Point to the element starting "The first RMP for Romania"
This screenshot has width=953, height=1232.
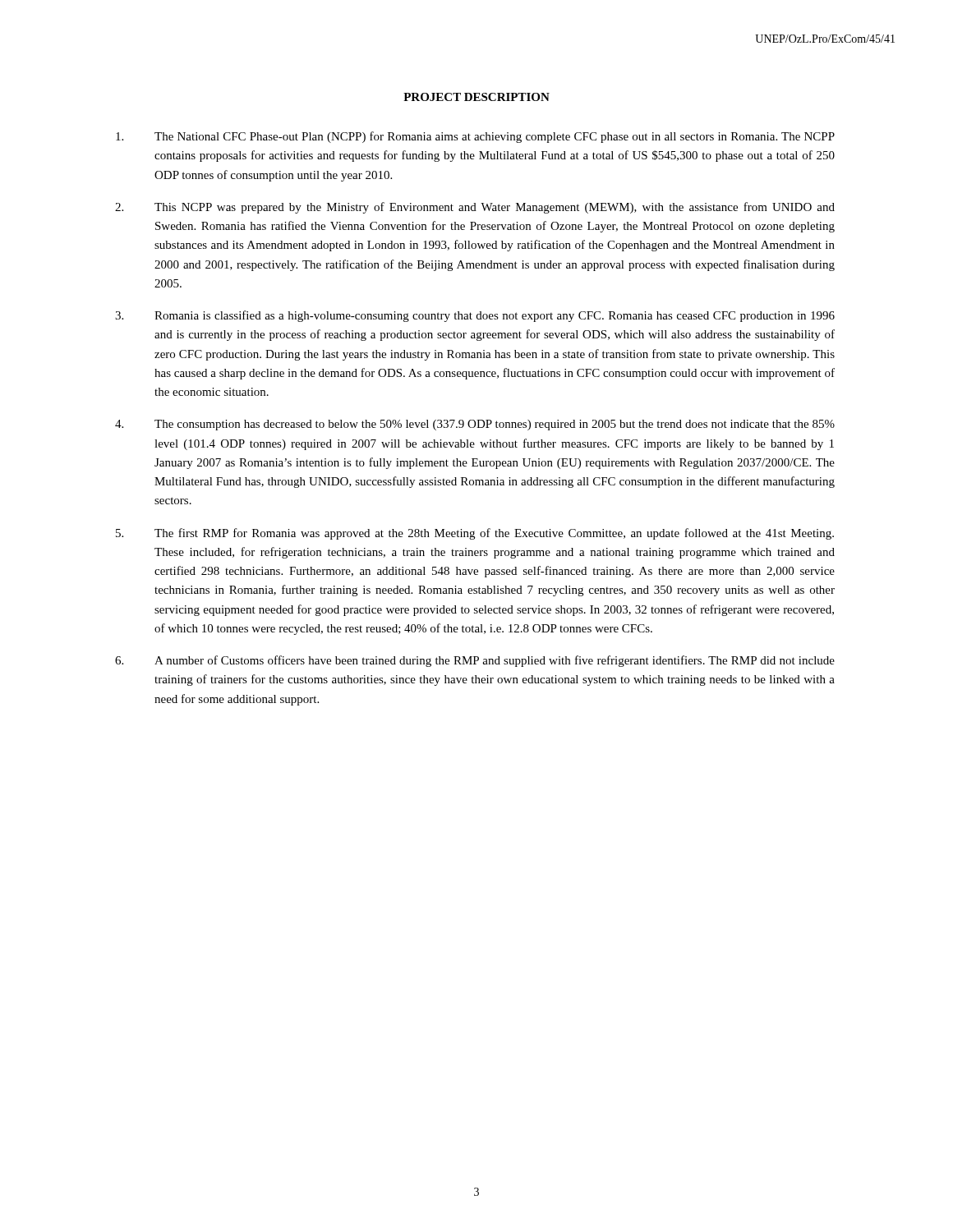tap(475, 581)
